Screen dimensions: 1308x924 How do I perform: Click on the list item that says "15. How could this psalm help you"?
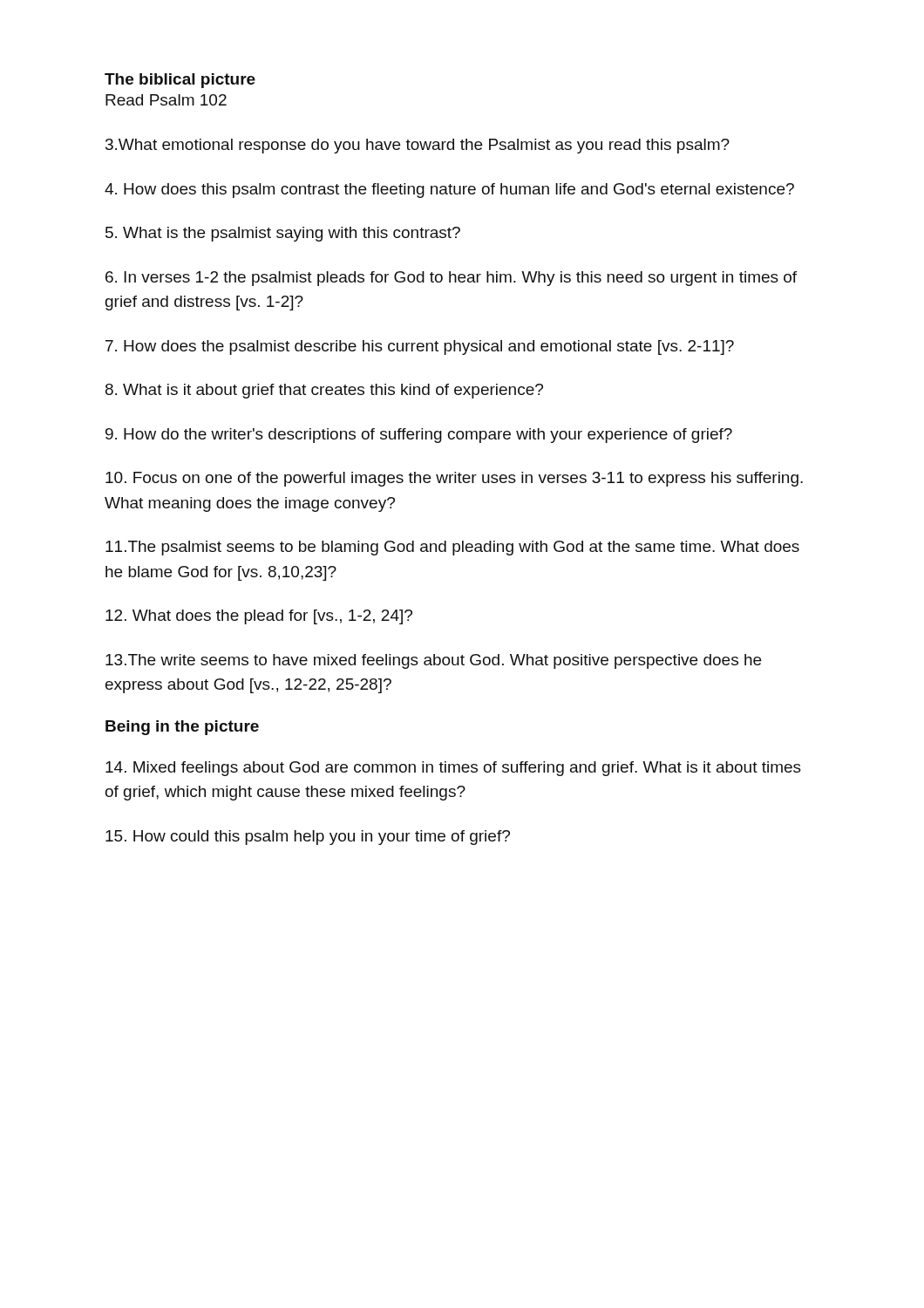point(308,835)
